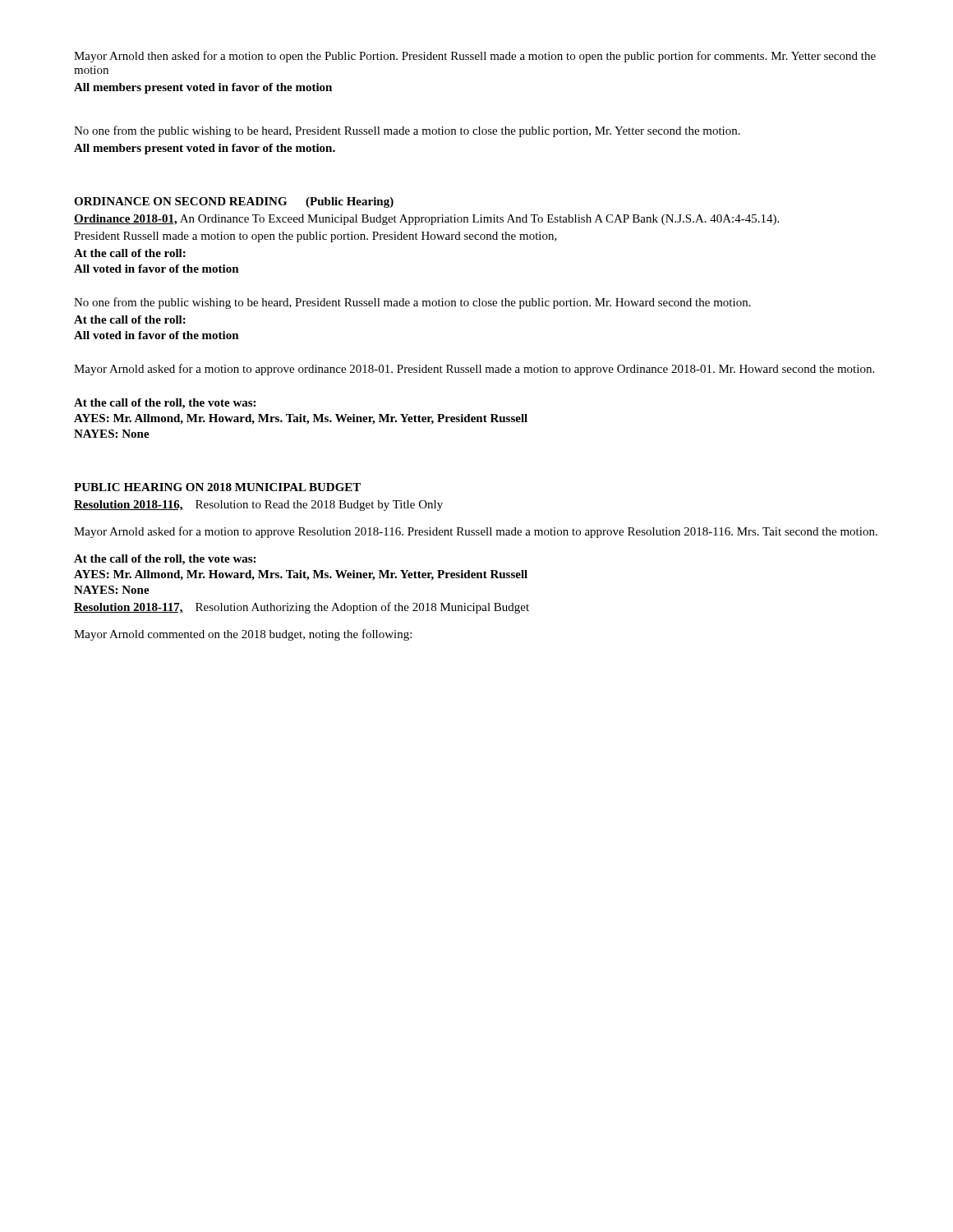Find the text block that says "Mayor Arnold then"
The height and width of the screenshot is (1232, 953).
pyautogui.click(x=475, y=63)
